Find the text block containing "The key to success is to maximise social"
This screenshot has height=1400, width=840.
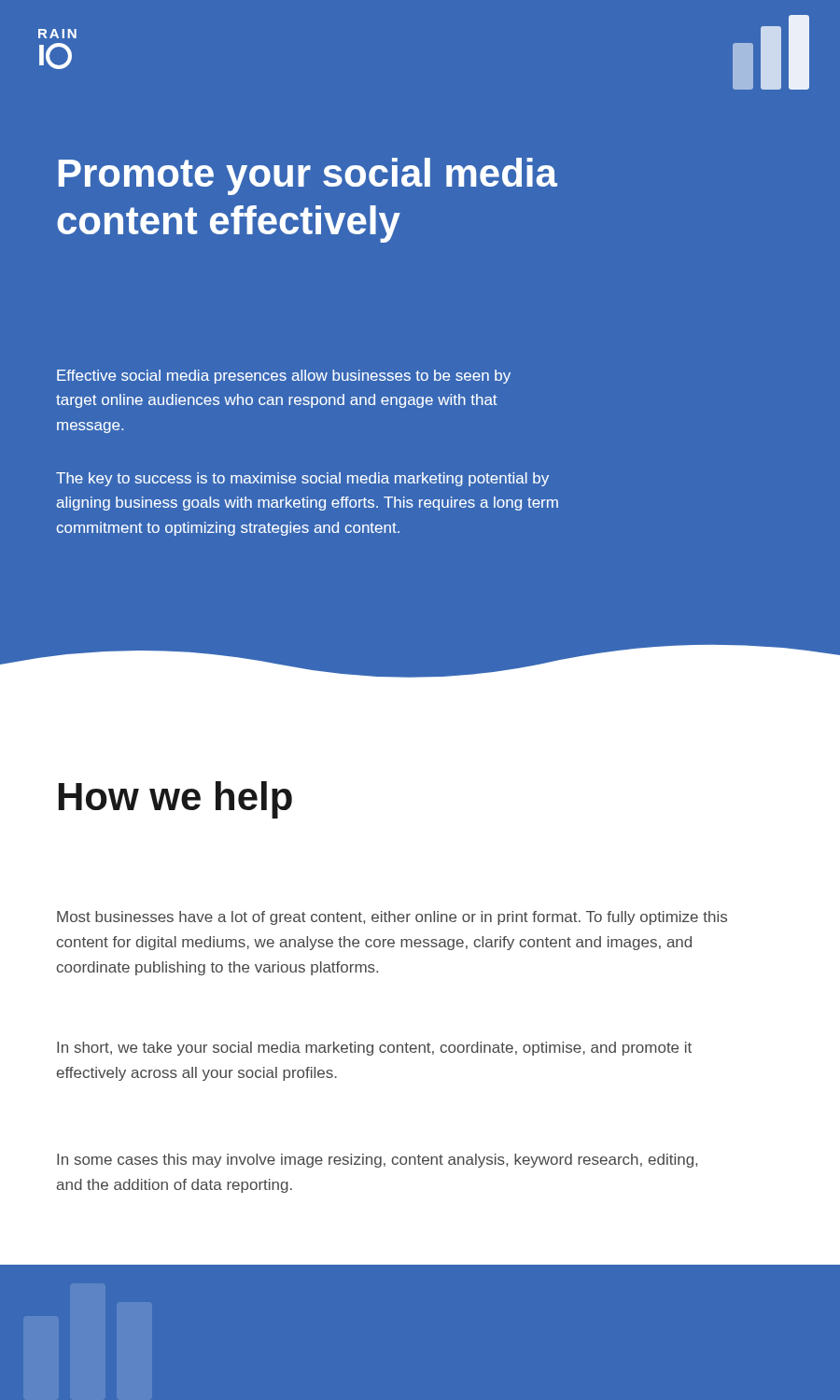[308, 503]
